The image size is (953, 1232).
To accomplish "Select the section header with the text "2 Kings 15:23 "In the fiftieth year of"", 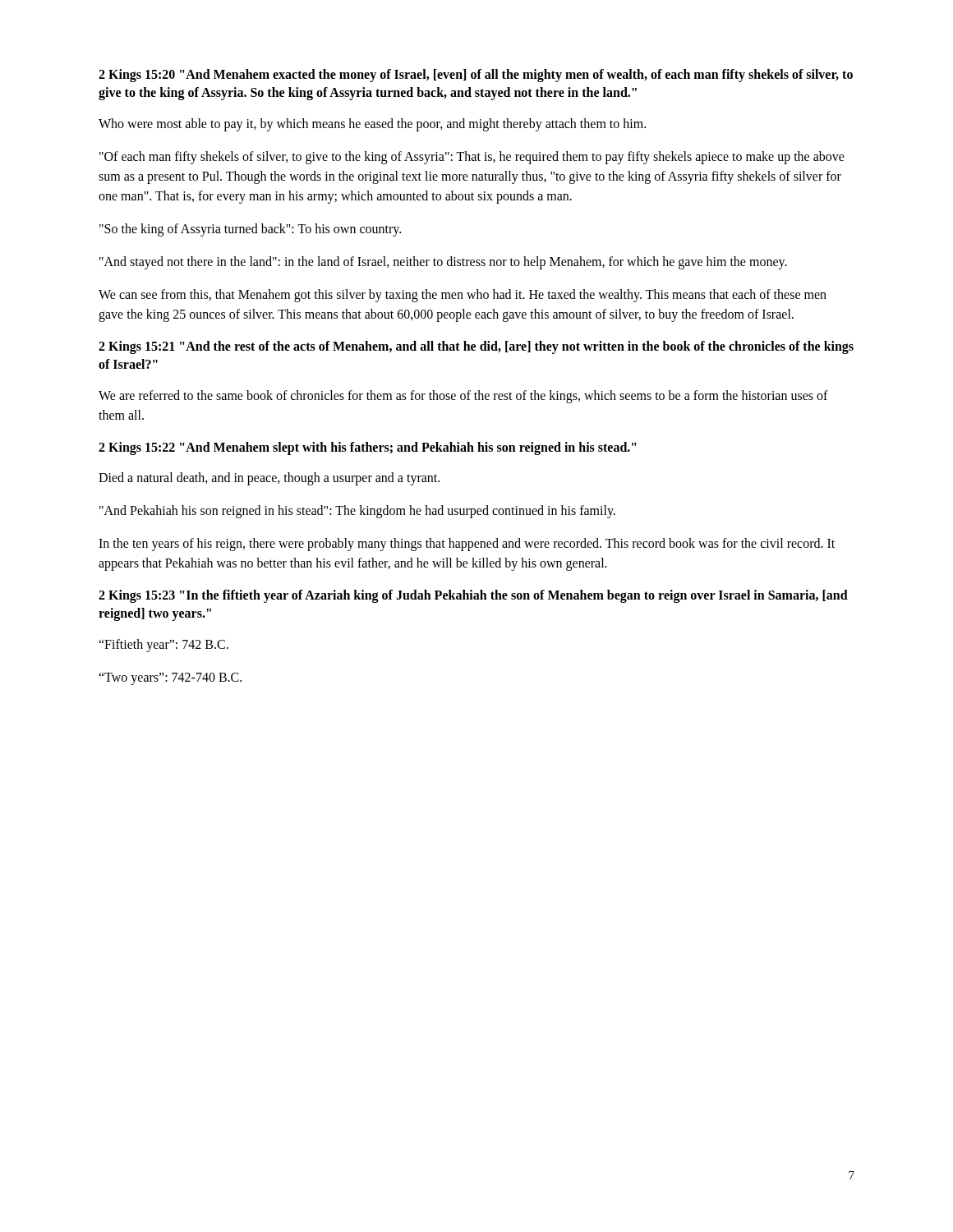I will [x=473, y=604].
